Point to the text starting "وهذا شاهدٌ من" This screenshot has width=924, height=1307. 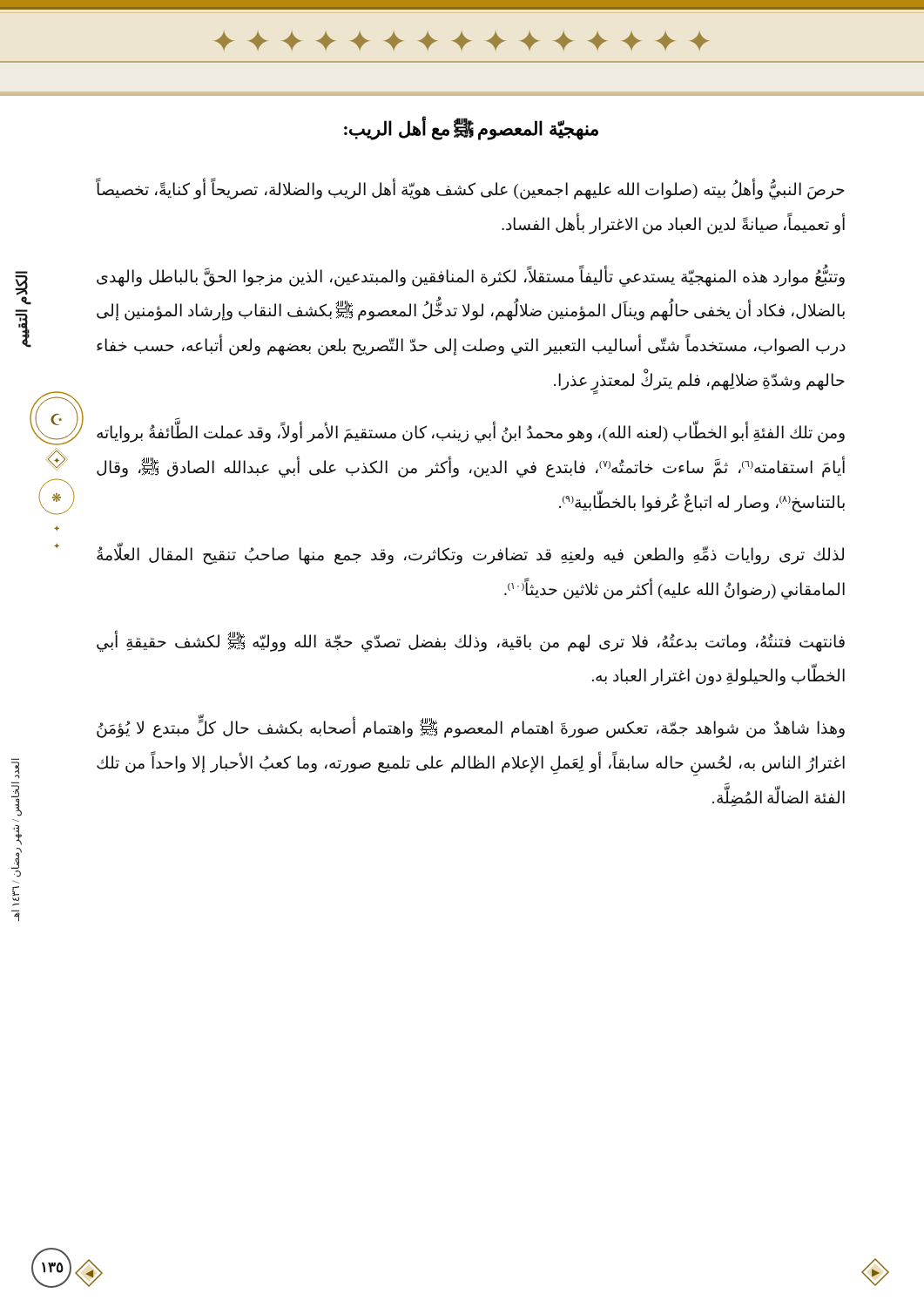[x=471, y=763]
